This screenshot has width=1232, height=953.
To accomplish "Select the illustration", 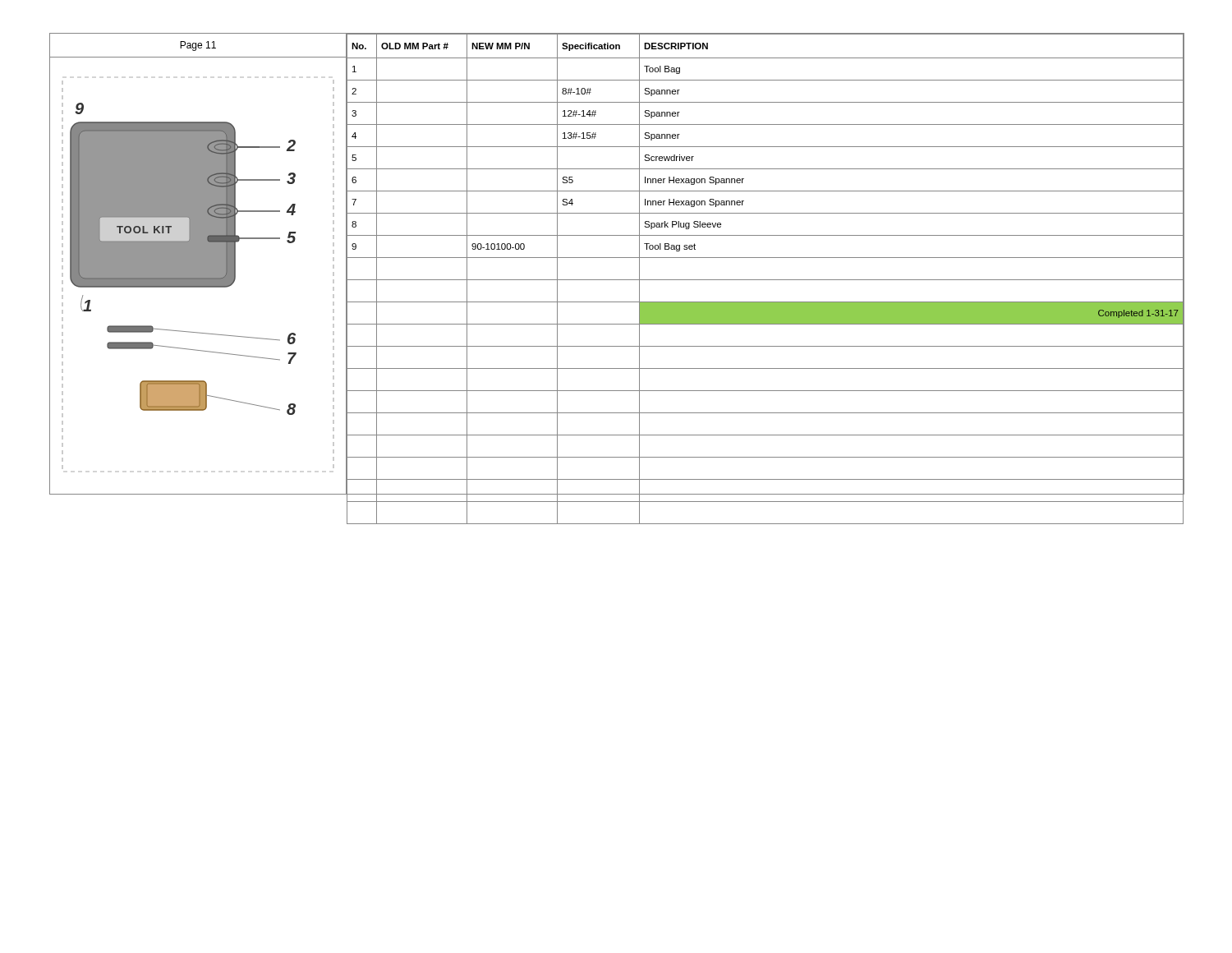I will pos(198,275).
